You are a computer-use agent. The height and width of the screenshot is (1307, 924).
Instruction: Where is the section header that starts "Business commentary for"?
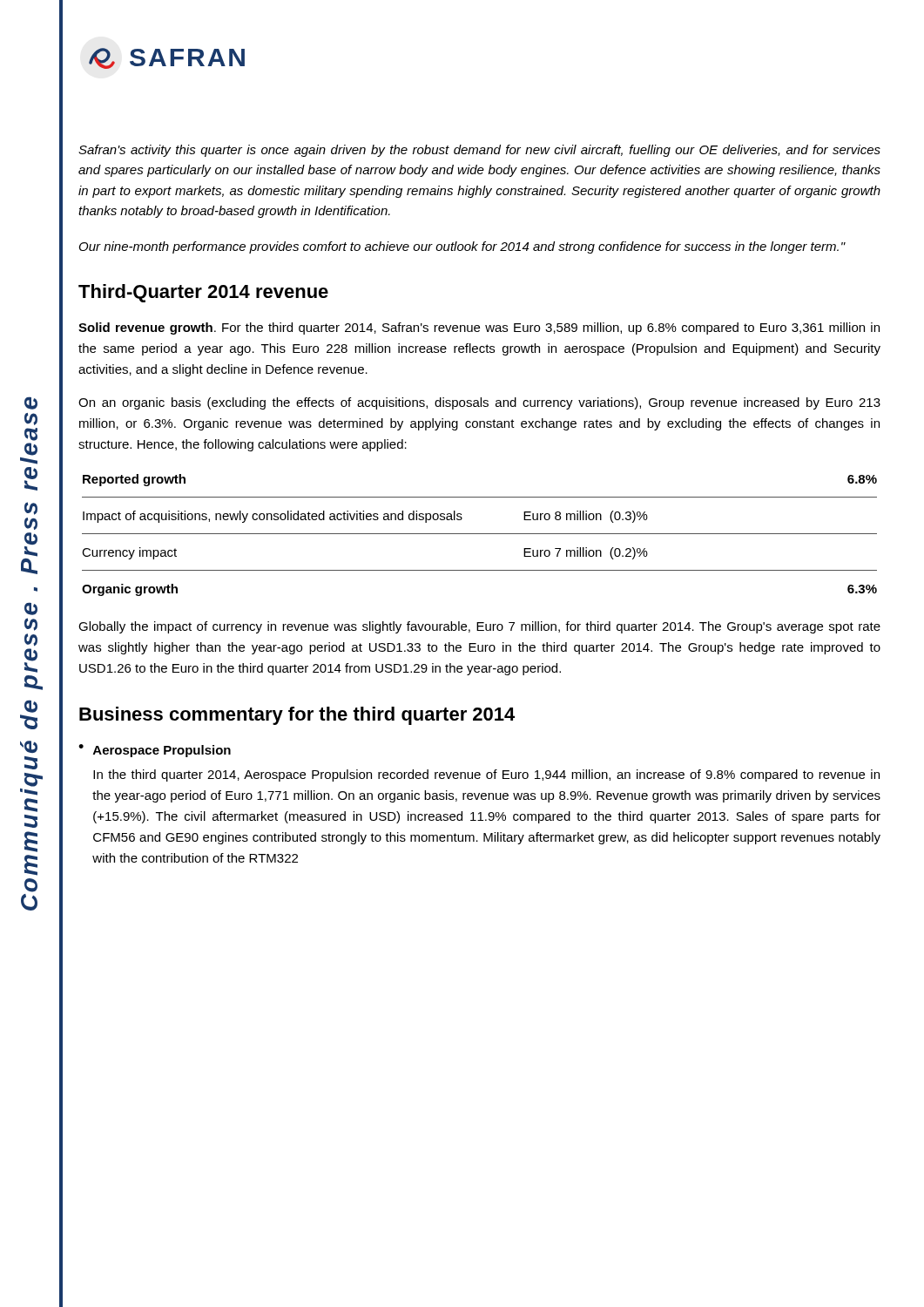(297, 715)
